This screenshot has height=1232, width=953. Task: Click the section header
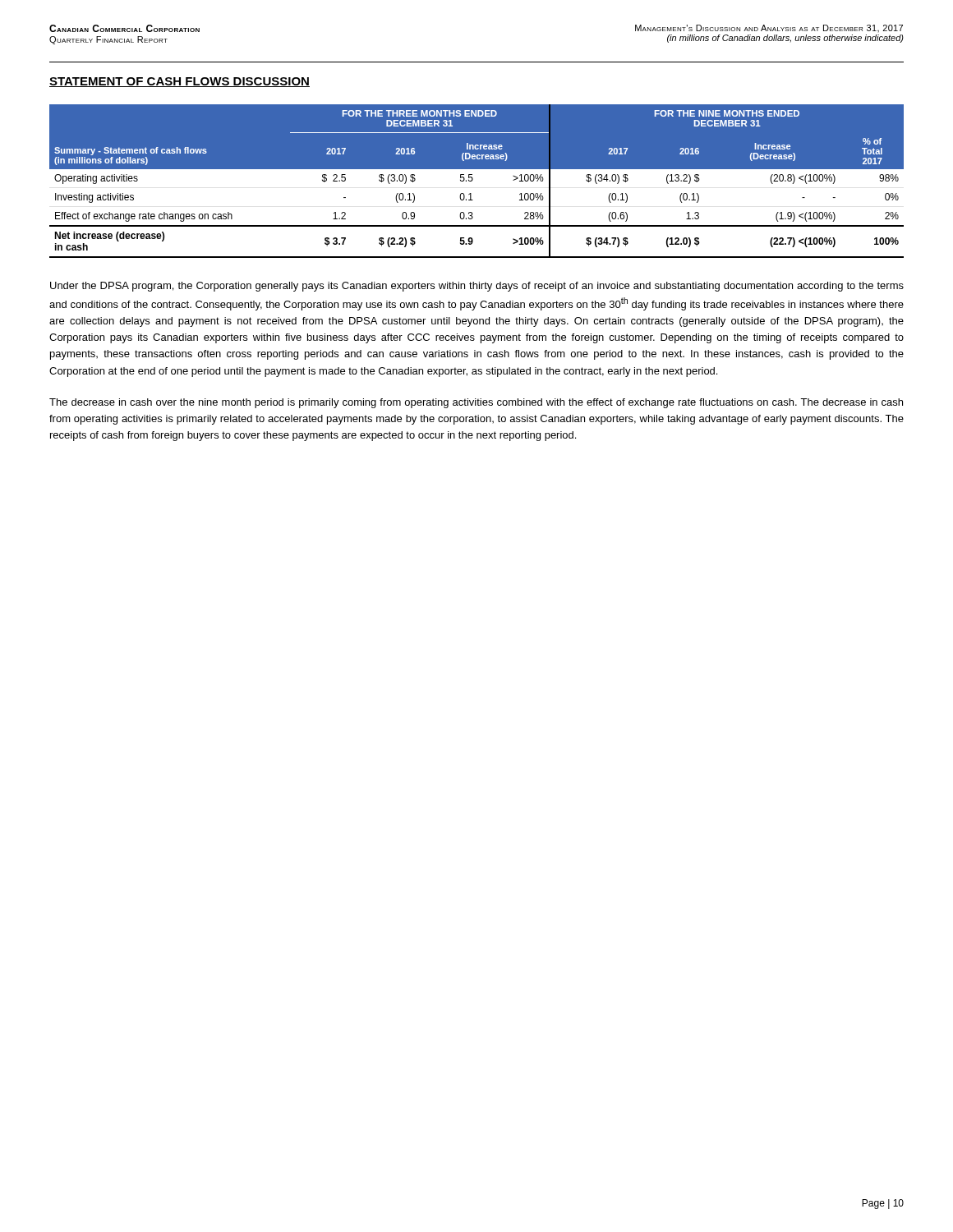coord(179,81)
